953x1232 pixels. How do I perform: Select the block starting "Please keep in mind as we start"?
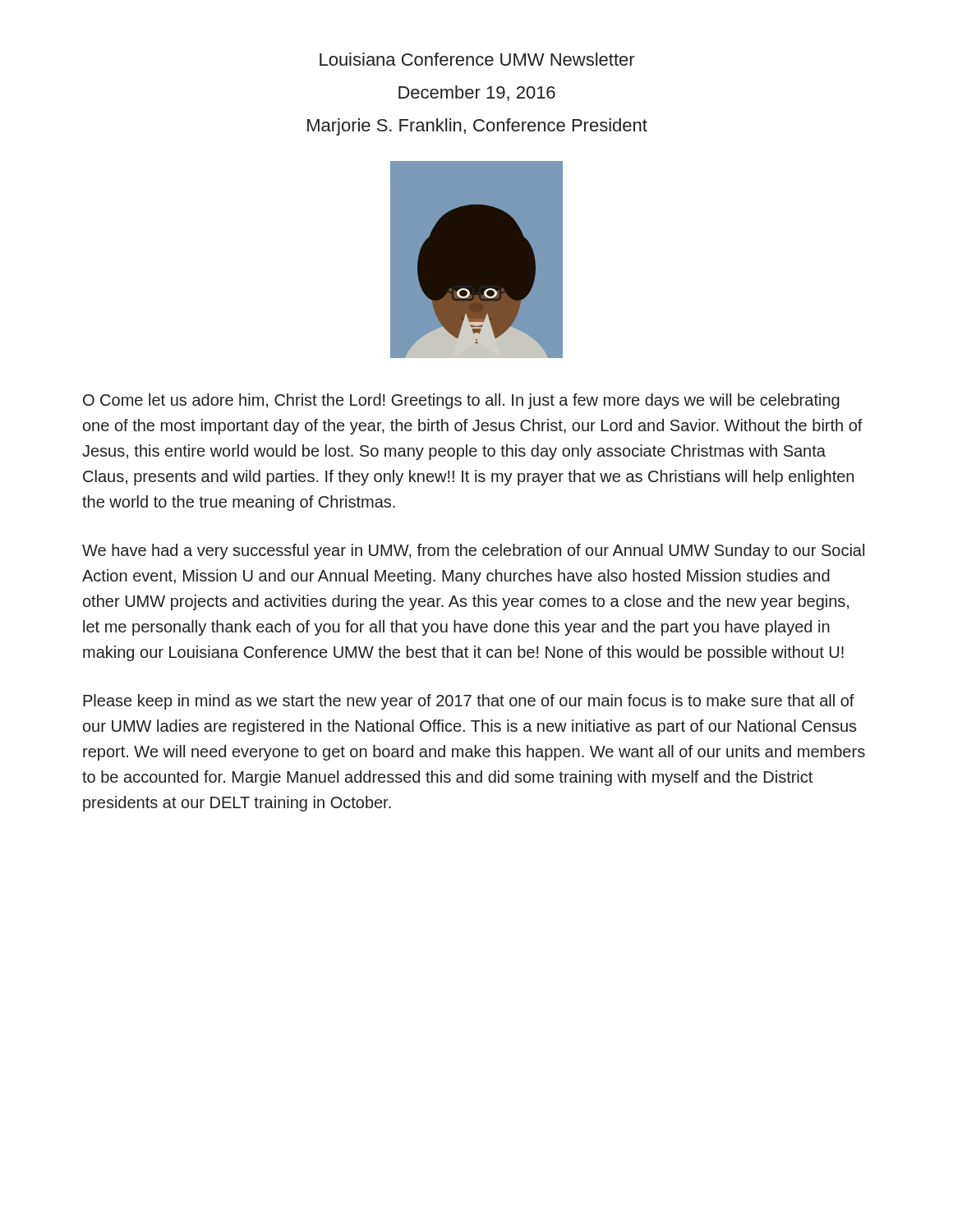pos(474,752)
